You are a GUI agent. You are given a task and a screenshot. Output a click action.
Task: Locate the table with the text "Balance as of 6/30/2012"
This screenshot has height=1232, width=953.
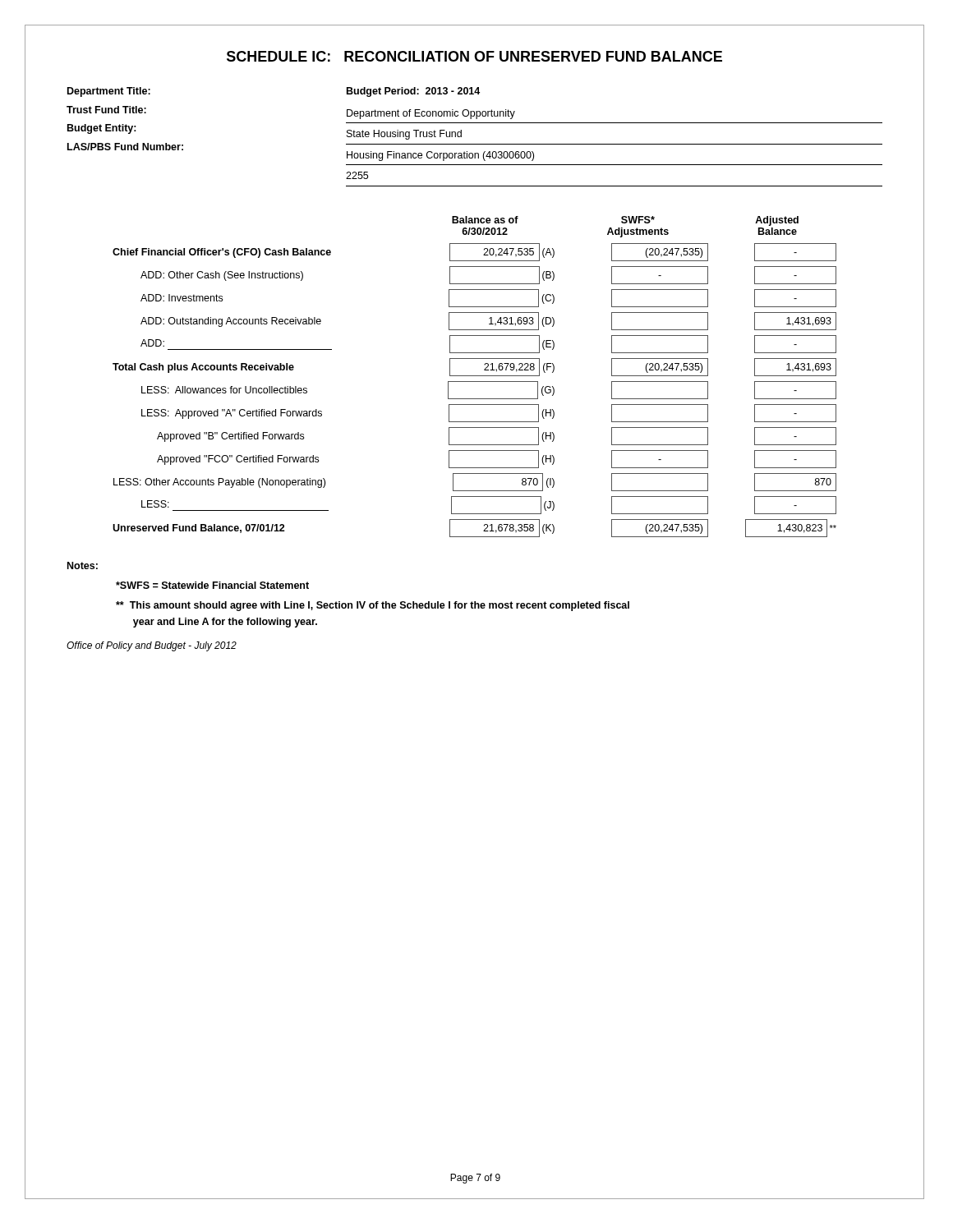click(474, 375)
